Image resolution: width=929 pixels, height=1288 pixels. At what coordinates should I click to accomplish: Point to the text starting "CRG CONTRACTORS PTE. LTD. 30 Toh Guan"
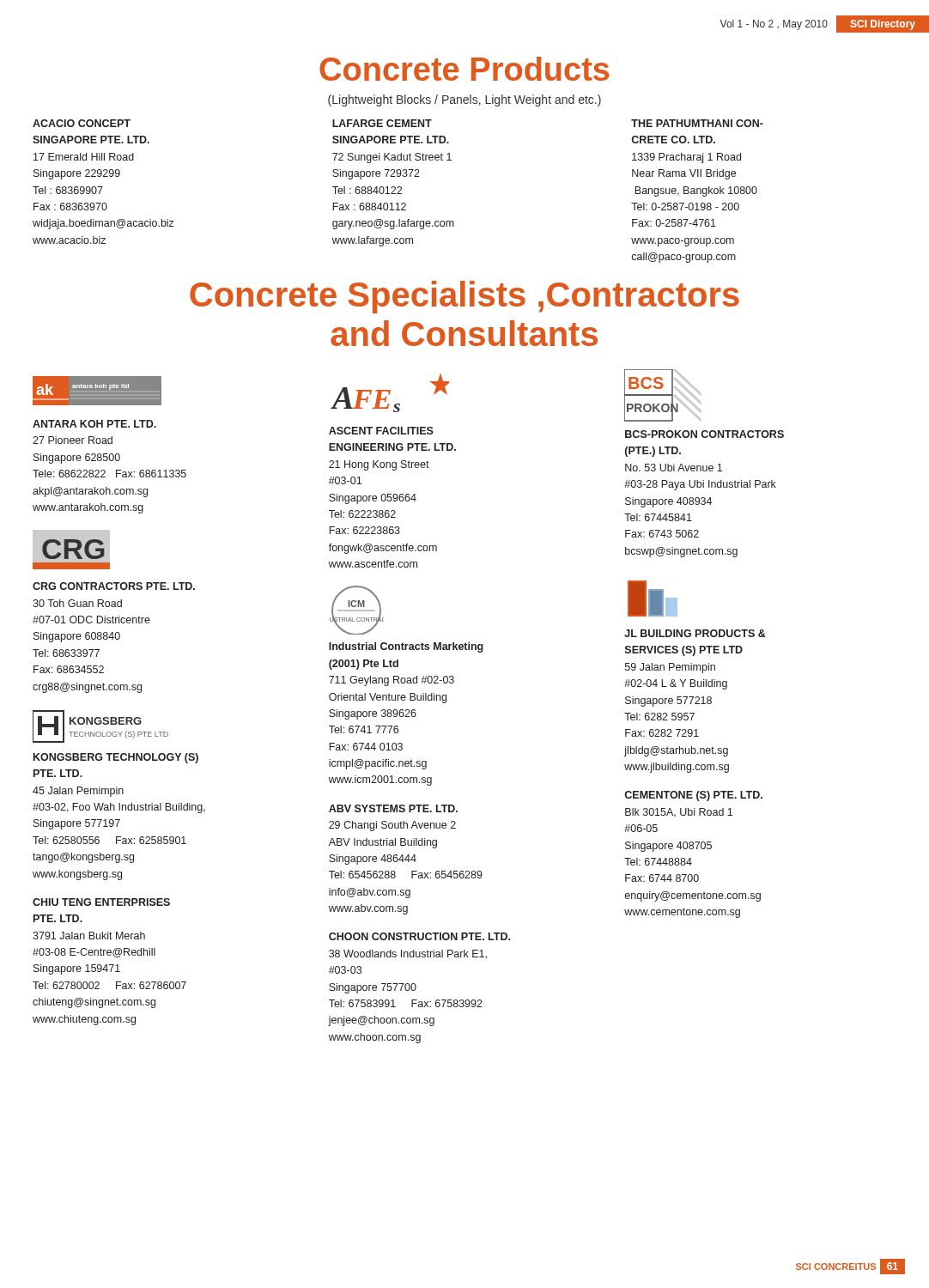(114, 637)
